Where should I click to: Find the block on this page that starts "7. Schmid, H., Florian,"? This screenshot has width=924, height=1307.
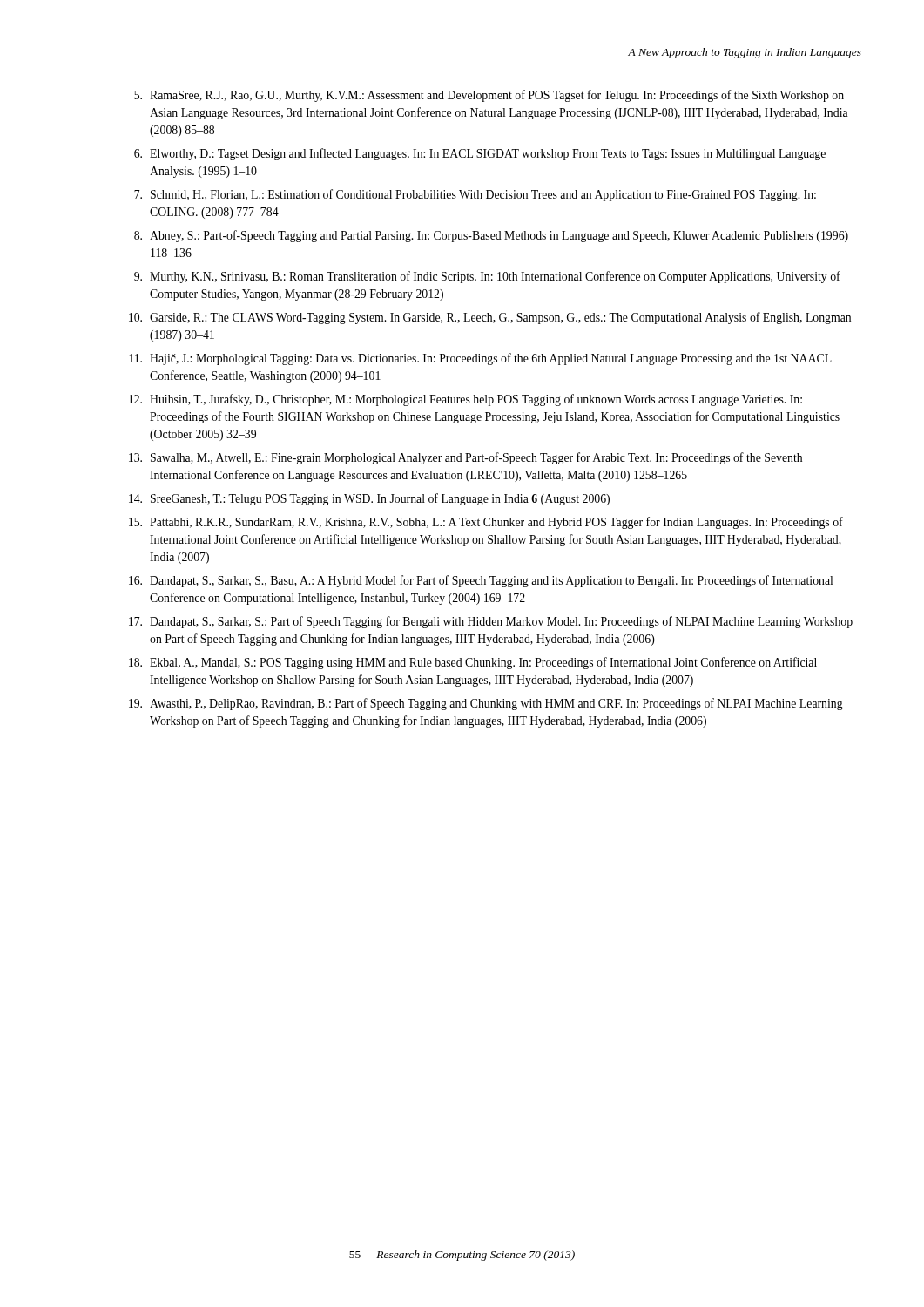[x=487, y=204]
